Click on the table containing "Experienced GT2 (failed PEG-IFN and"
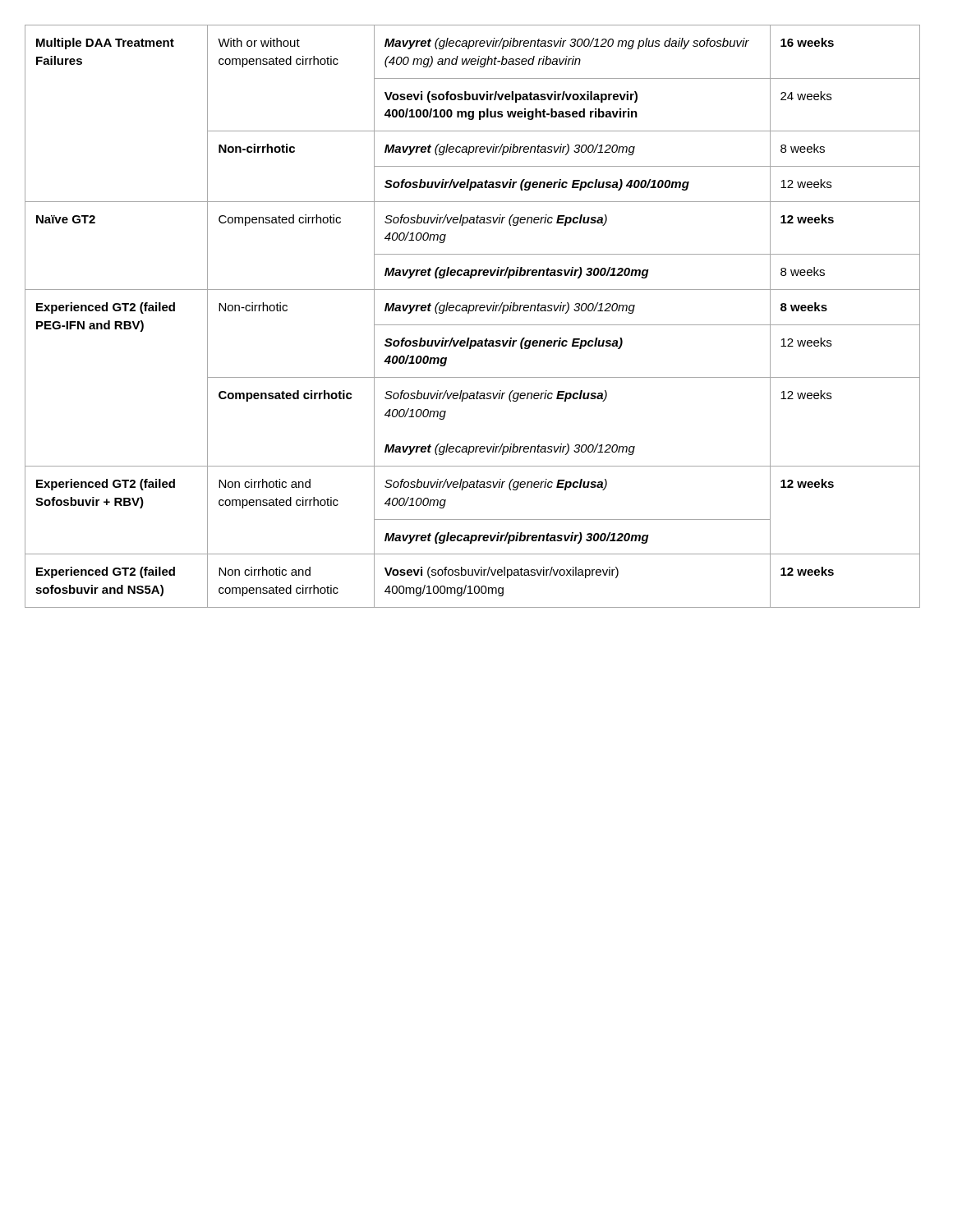 (x=472, y=316)
